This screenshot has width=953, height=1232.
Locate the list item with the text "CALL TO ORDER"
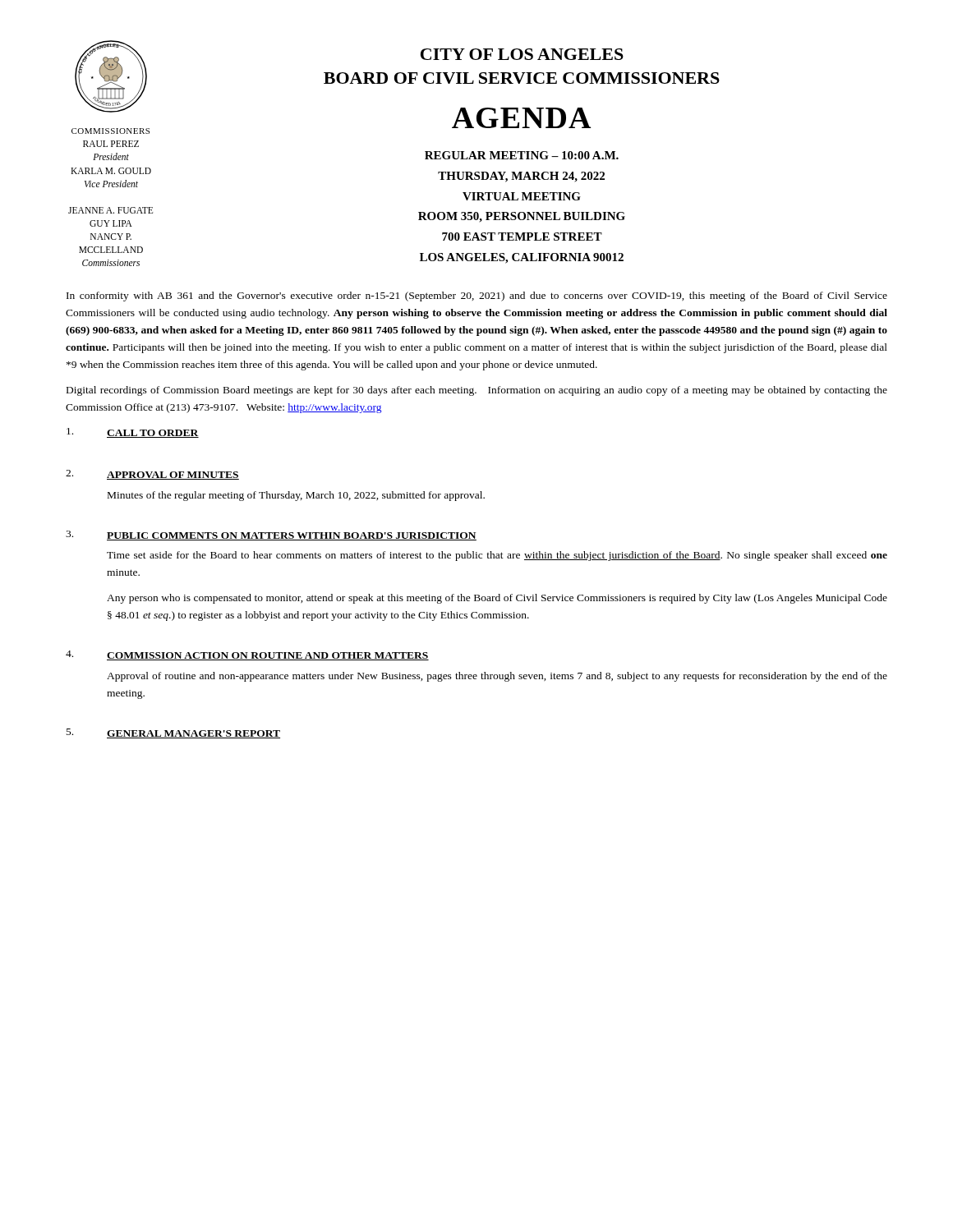click(x=133, y=433)
